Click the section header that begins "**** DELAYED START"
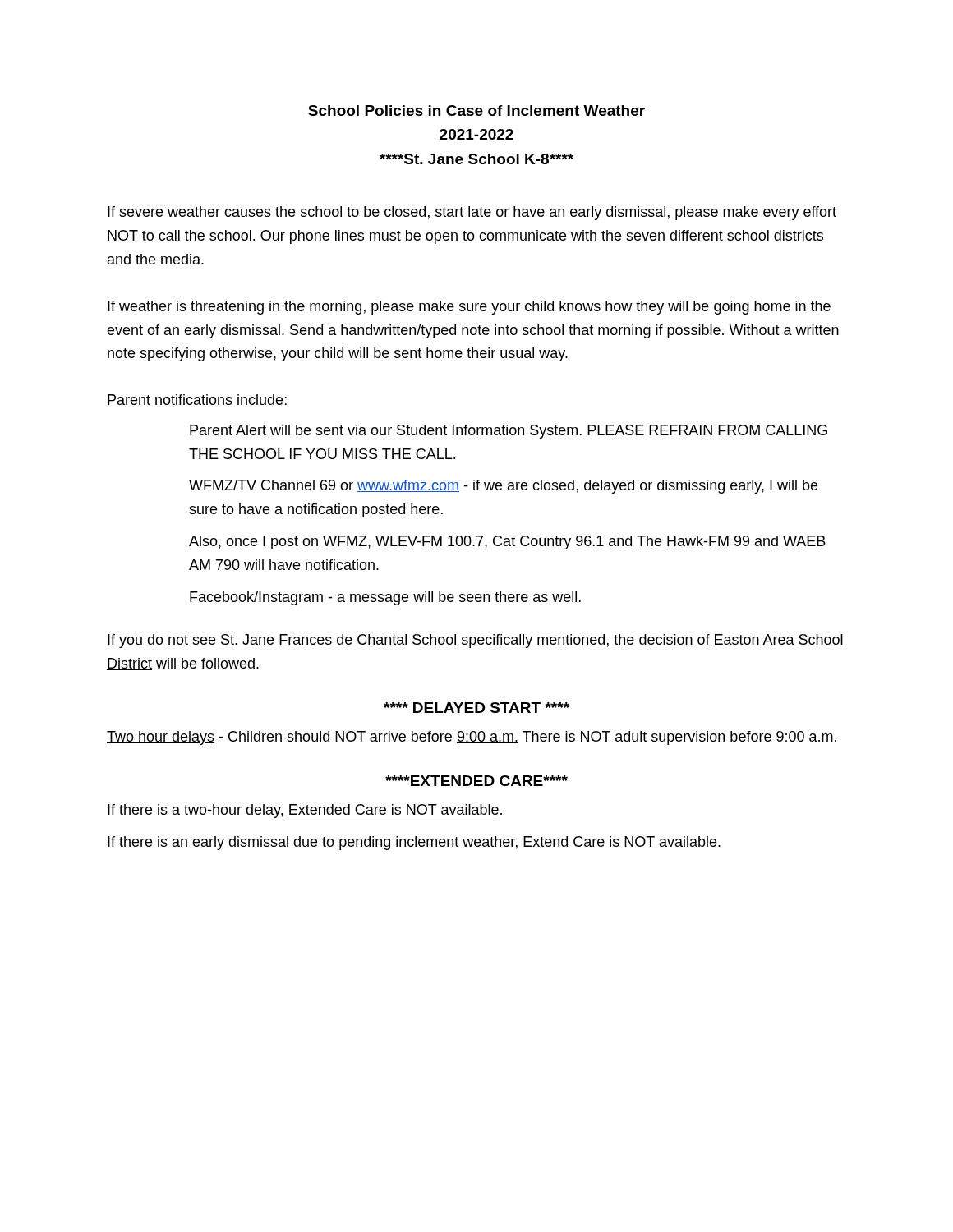 476,708
